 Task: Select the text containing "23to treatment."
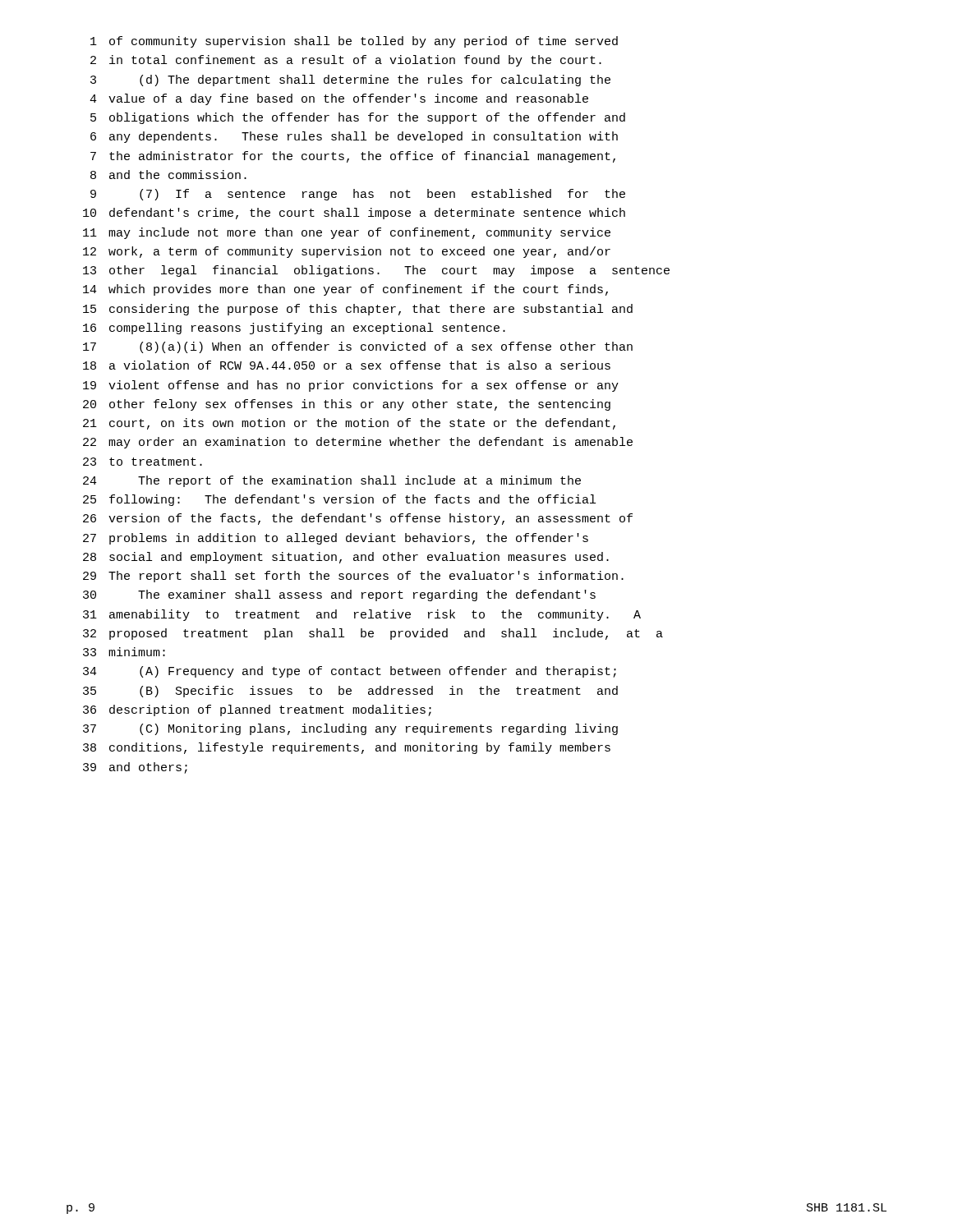[135, 463]
